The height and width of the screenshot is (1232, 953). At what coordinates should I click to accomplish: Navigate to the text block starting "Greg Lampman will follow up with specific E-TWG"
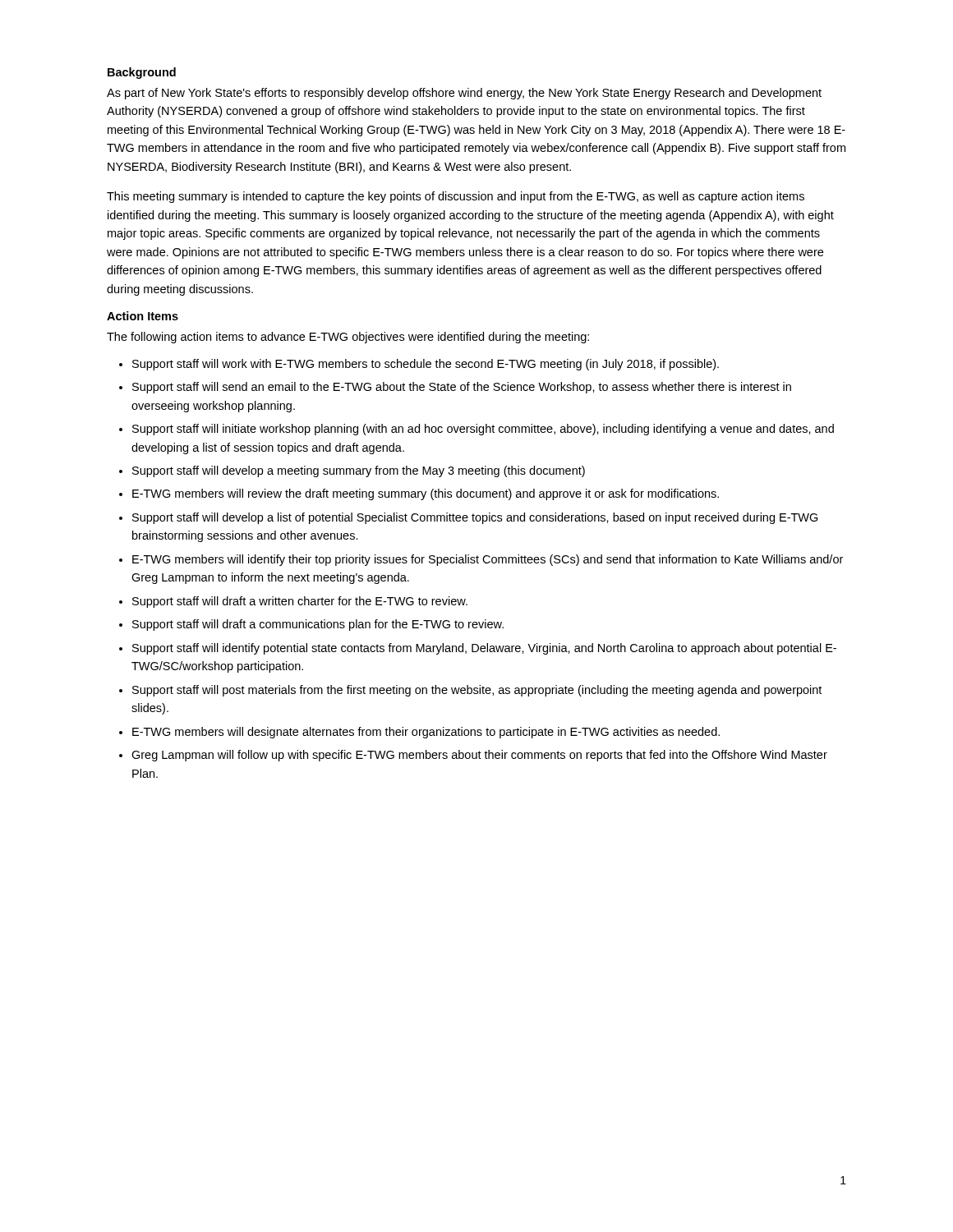tap(479, 764)
